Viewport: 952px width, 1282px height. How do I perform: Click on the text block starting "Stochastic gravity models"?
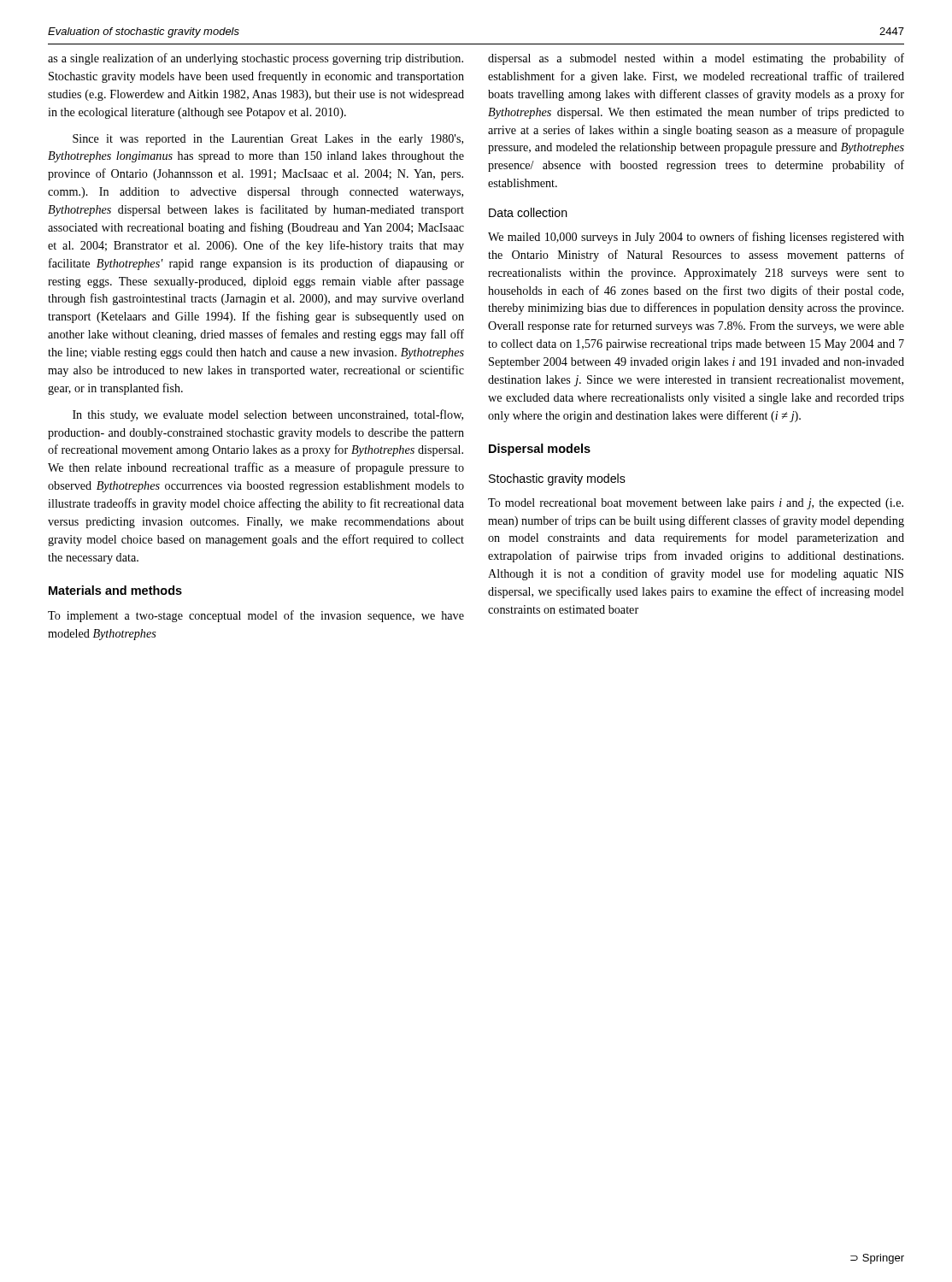[x=557, y=478]
